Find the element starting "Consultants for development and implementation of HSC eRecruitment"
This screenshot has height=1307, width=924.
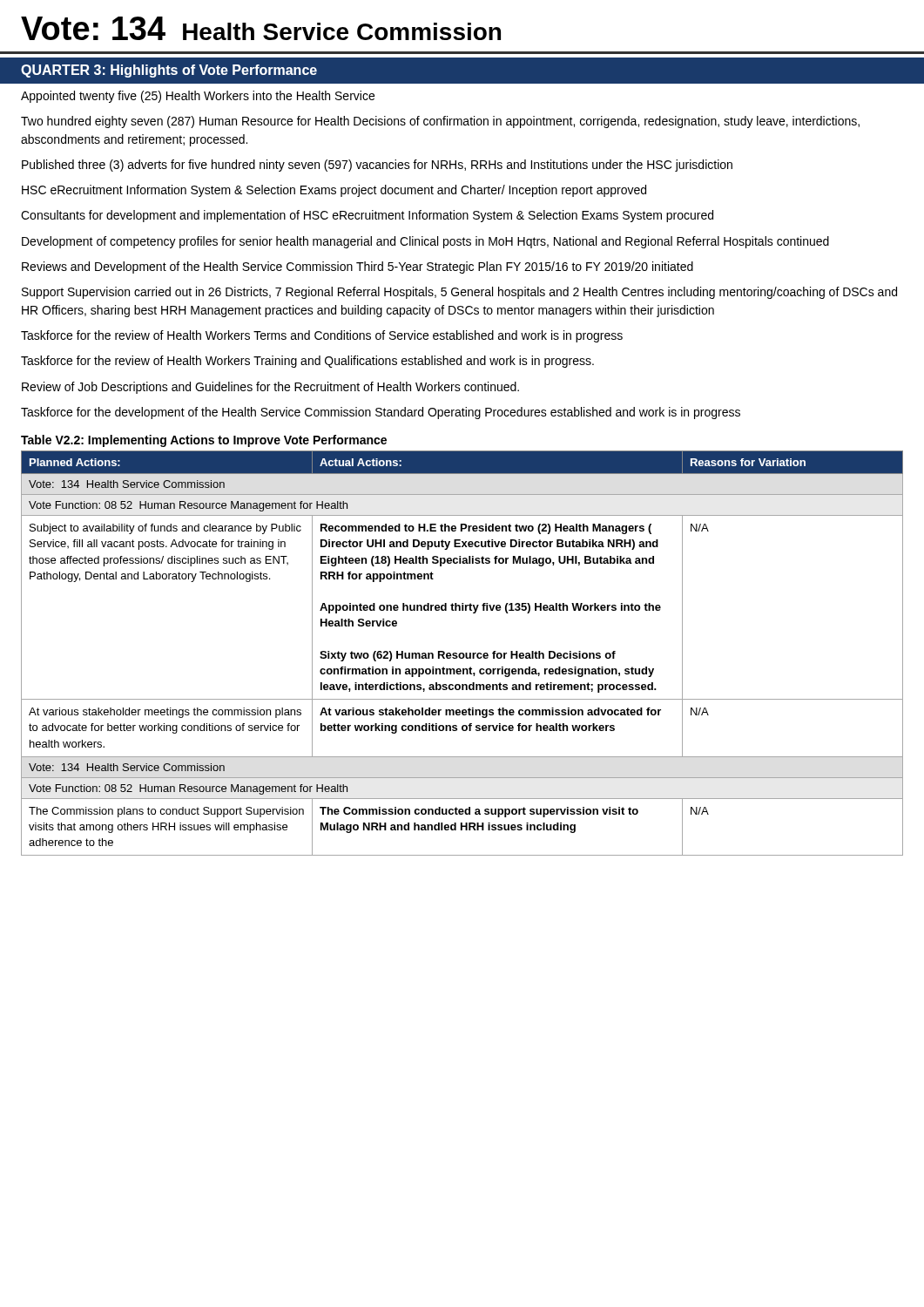368,216
